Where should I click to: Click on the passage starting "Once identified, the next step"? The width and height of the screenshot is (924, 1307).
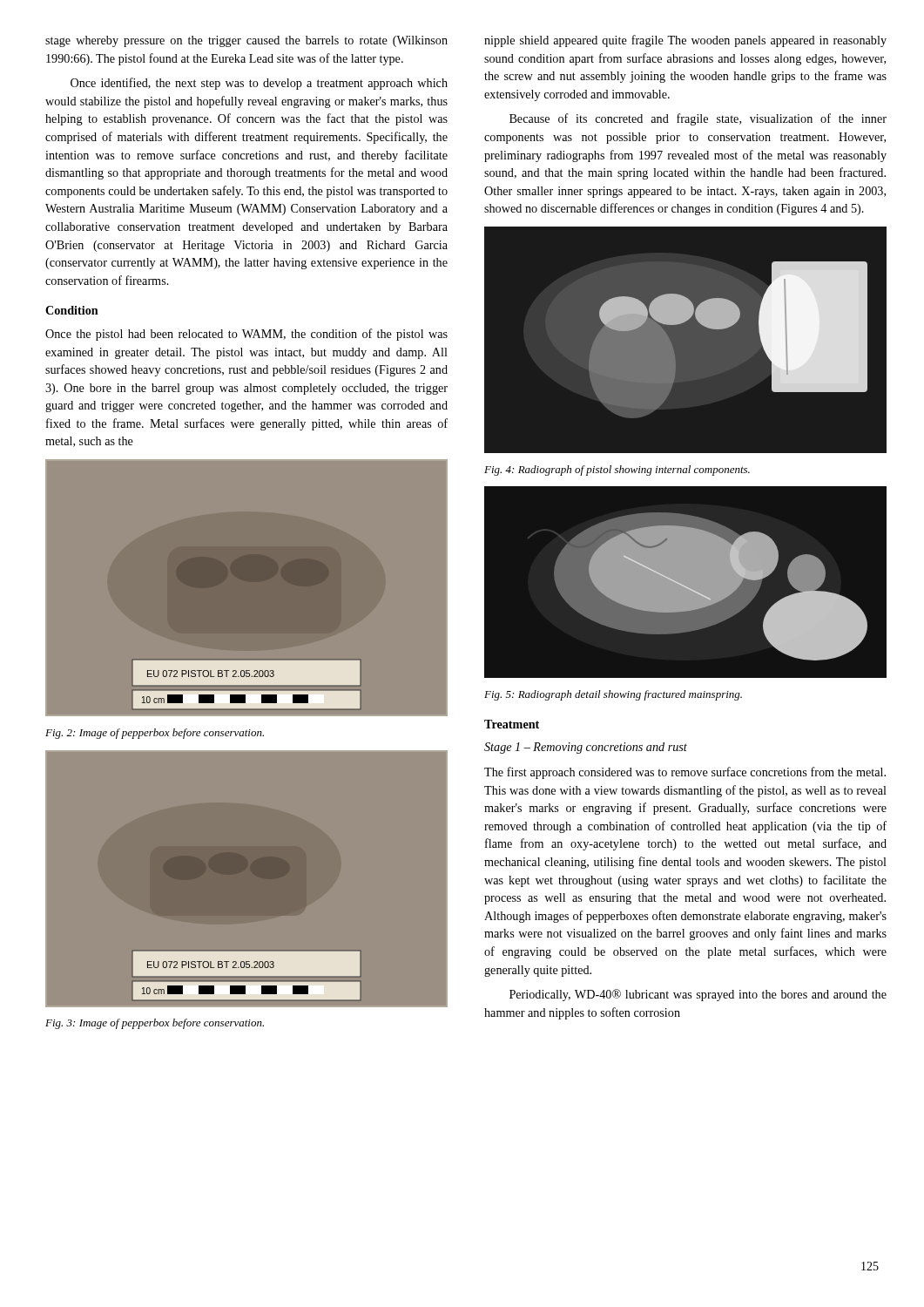click(246, 182)
